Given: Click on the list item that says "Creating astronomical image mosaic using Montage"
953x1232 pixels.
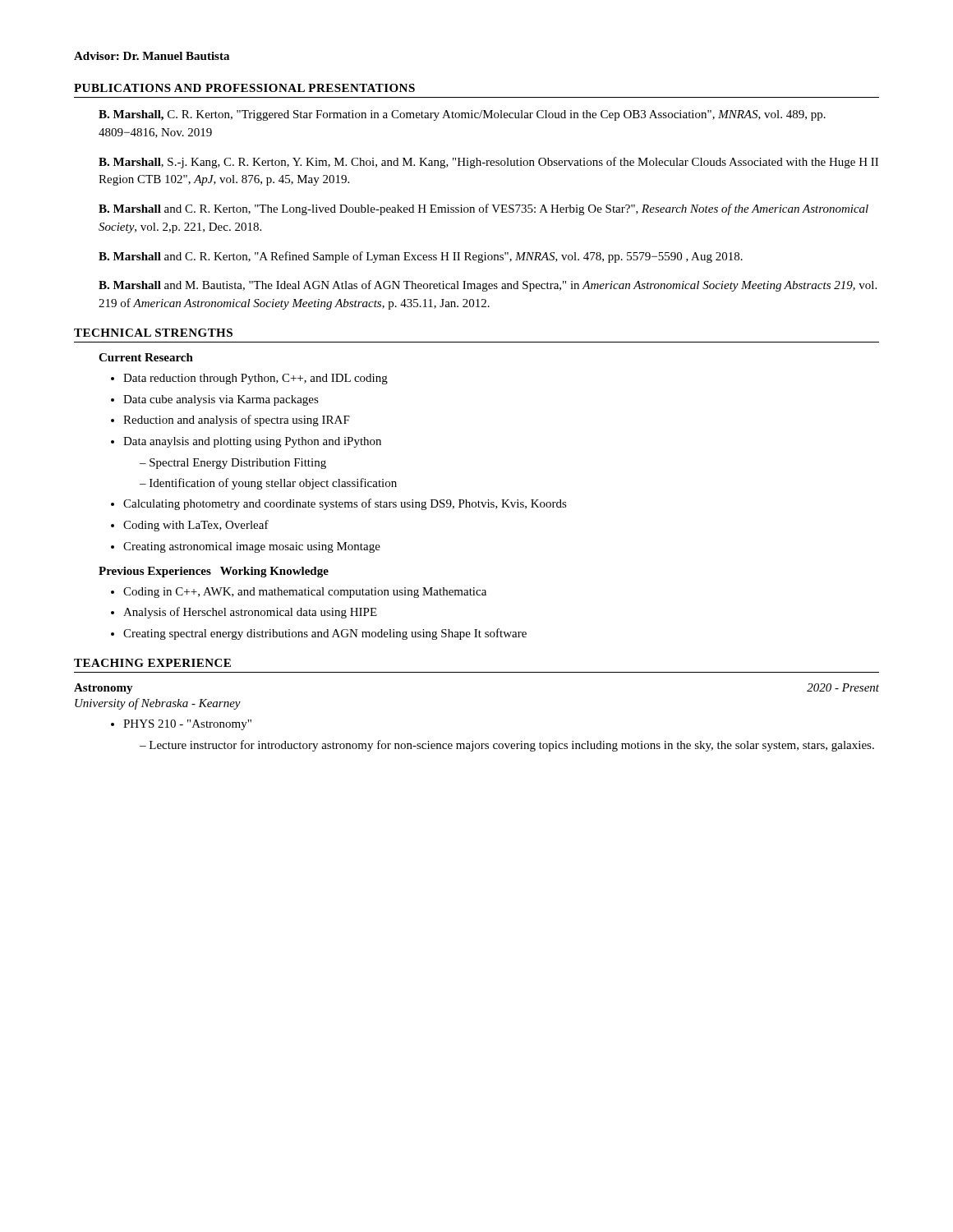Looking at the screenshot, I should click(252, 546).
